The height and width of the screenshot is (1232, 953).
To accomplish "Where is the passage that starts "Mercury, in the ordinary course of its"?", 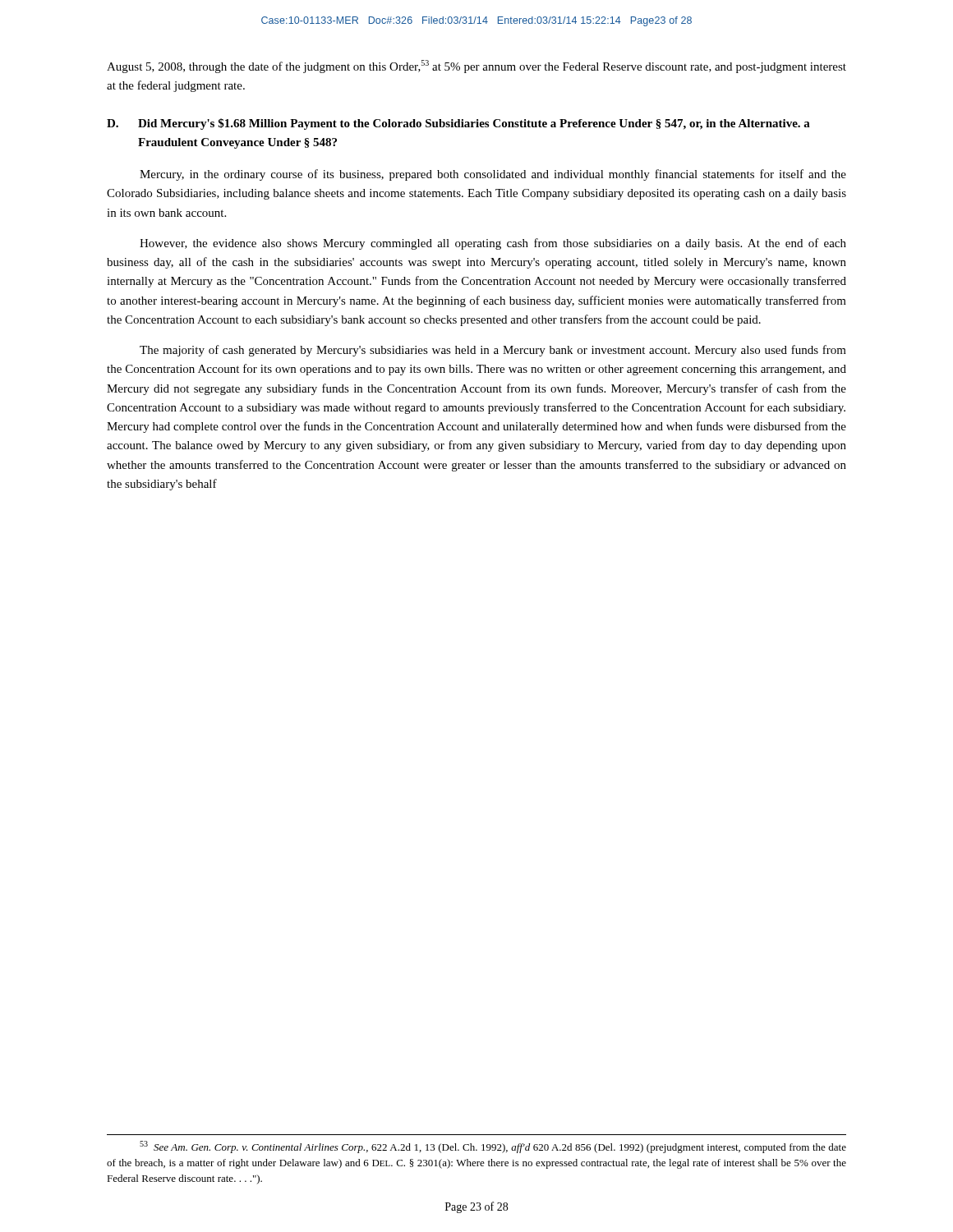I will (x=476, y=193).
